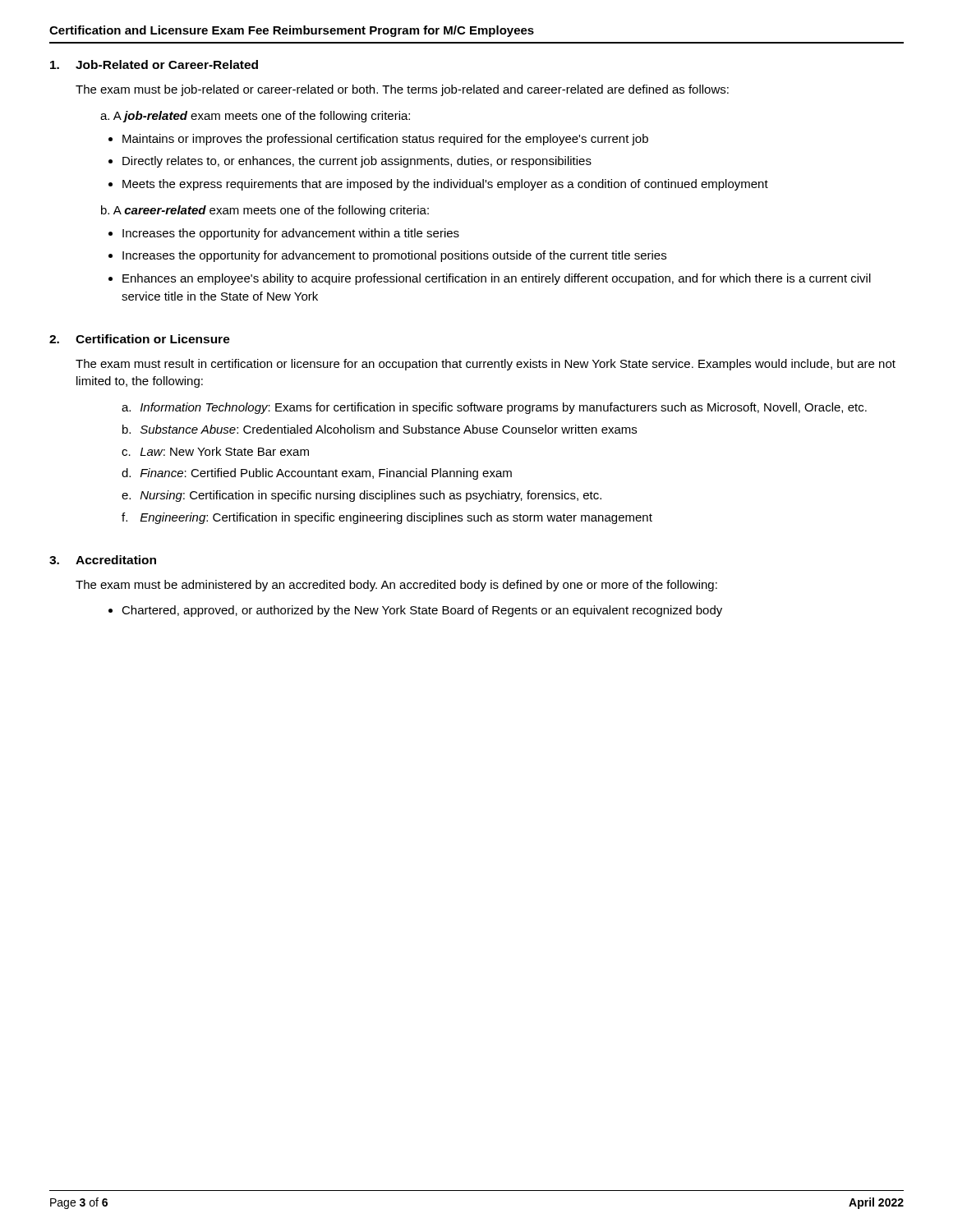Where does it say "Job-Related or Career-Related"?
The height and width of the screenshot is (1232, 953).
(167, 64)
